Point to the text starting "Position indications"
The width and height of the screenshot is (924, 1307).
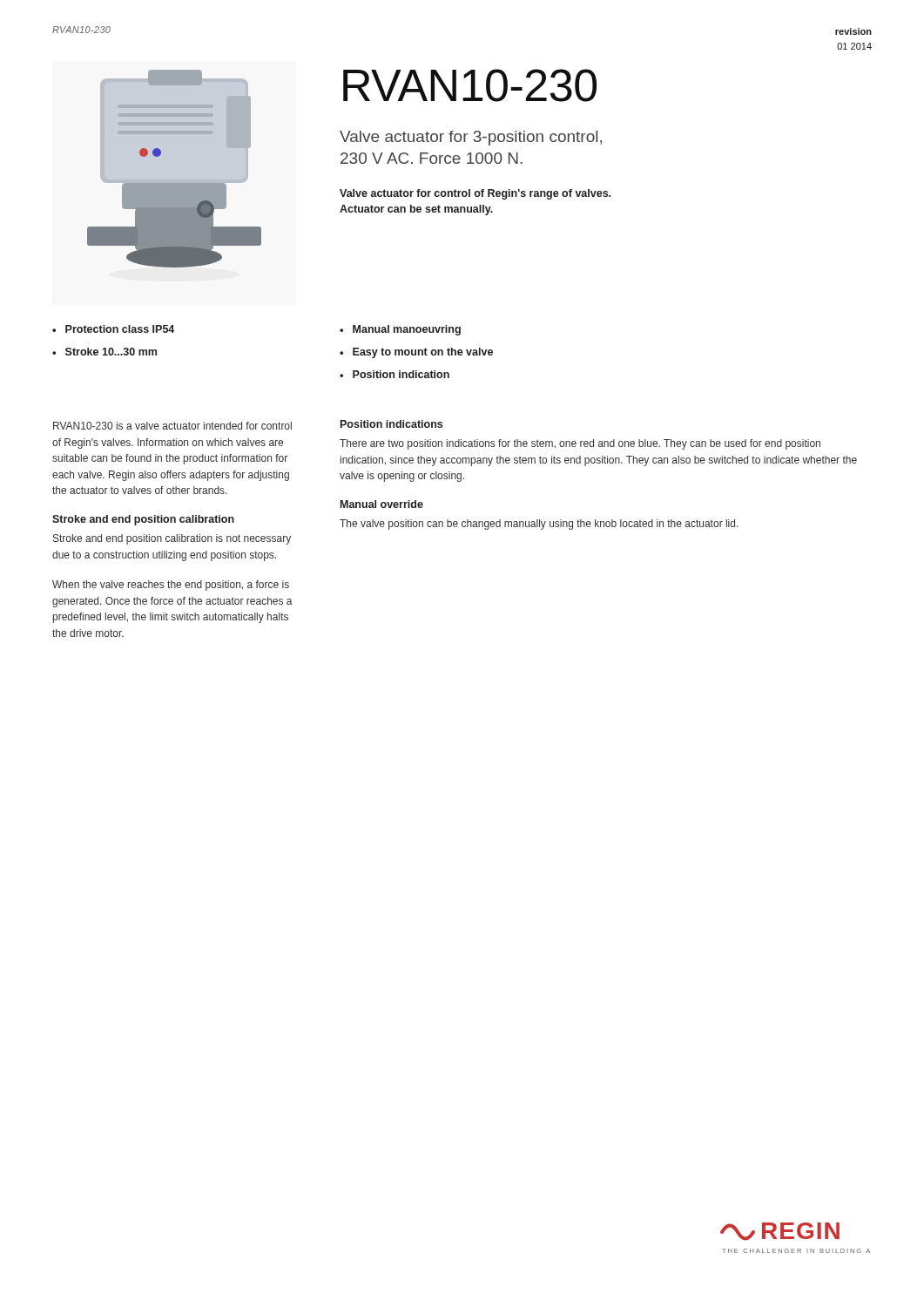click(391, 424)
